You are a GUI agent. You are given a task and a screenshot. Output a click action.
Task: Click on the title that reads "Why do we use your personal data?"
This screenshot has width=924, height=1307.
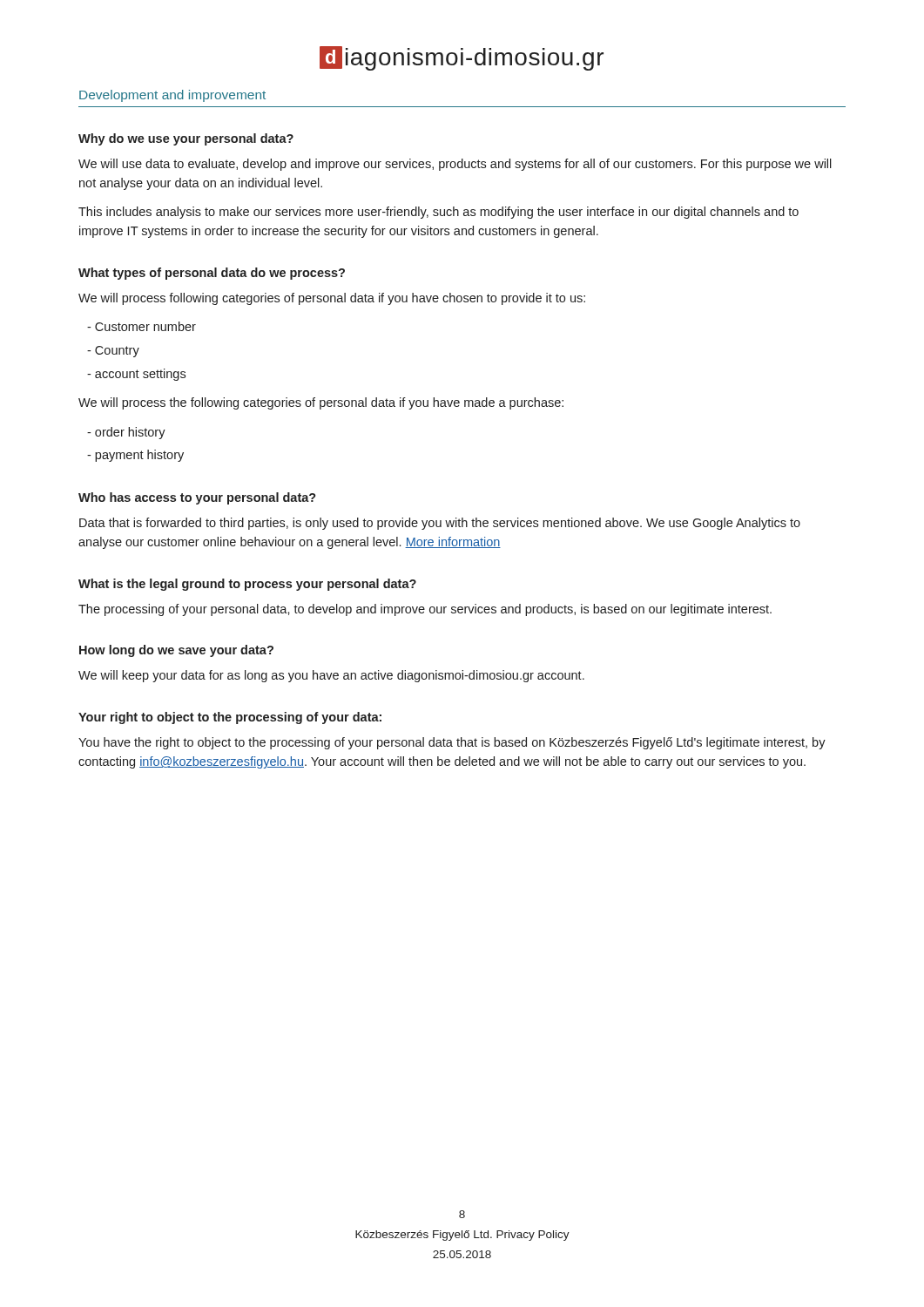186,139
